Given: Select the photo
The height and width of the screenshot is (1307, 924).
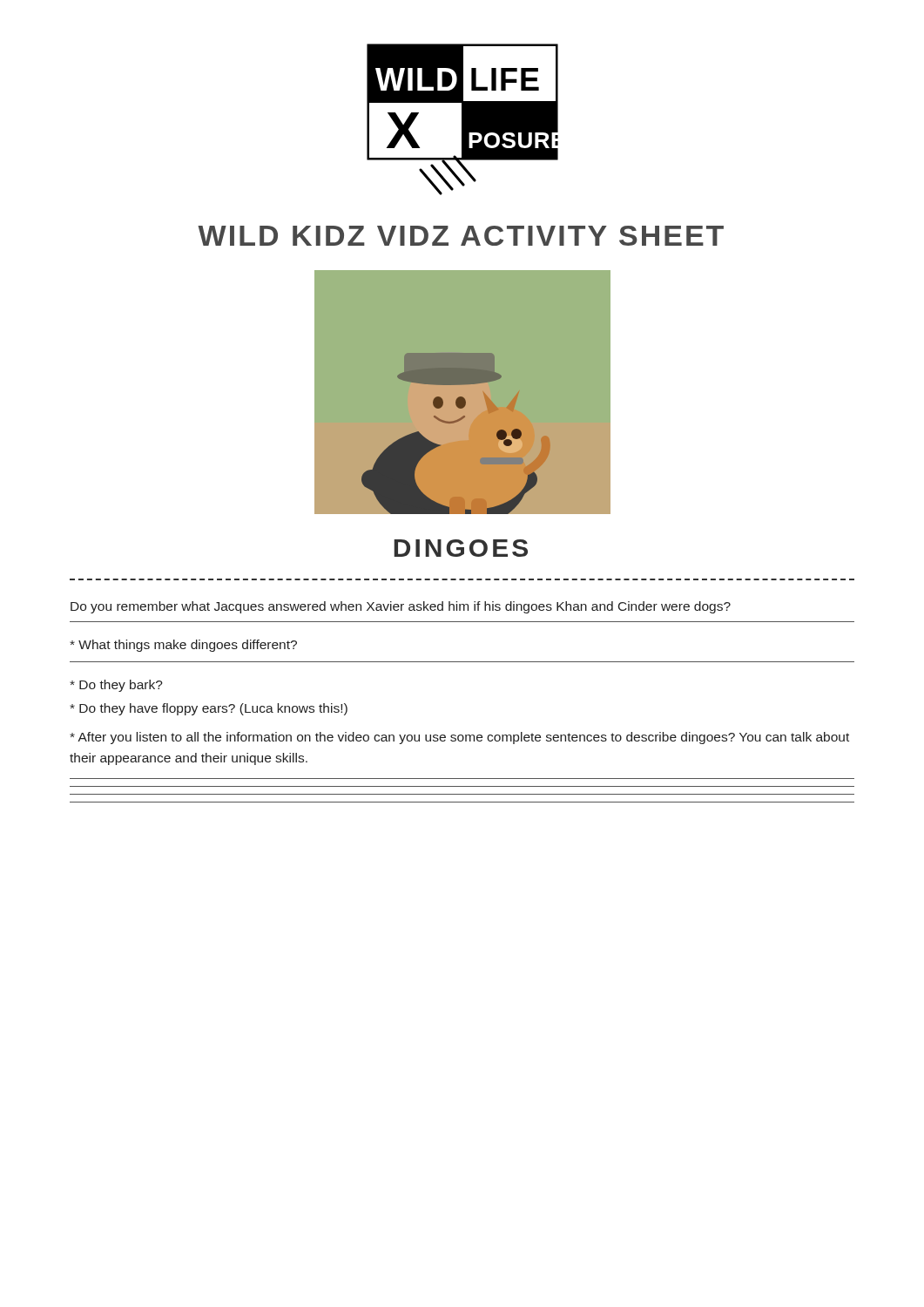Looking at the screenshot, I should click(462, 394).
